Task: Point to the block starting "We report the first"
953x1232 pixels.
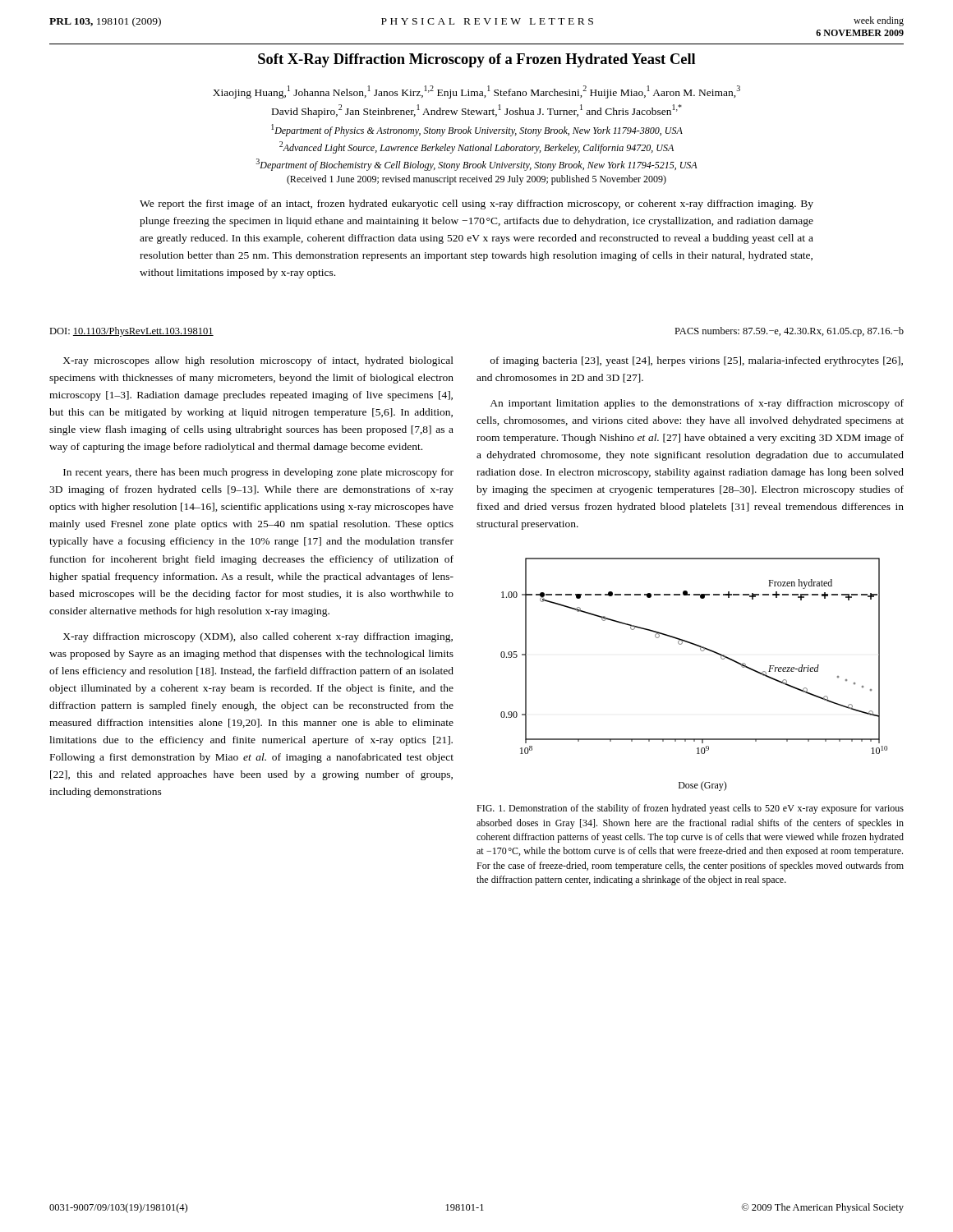Action: coord(476,238)
